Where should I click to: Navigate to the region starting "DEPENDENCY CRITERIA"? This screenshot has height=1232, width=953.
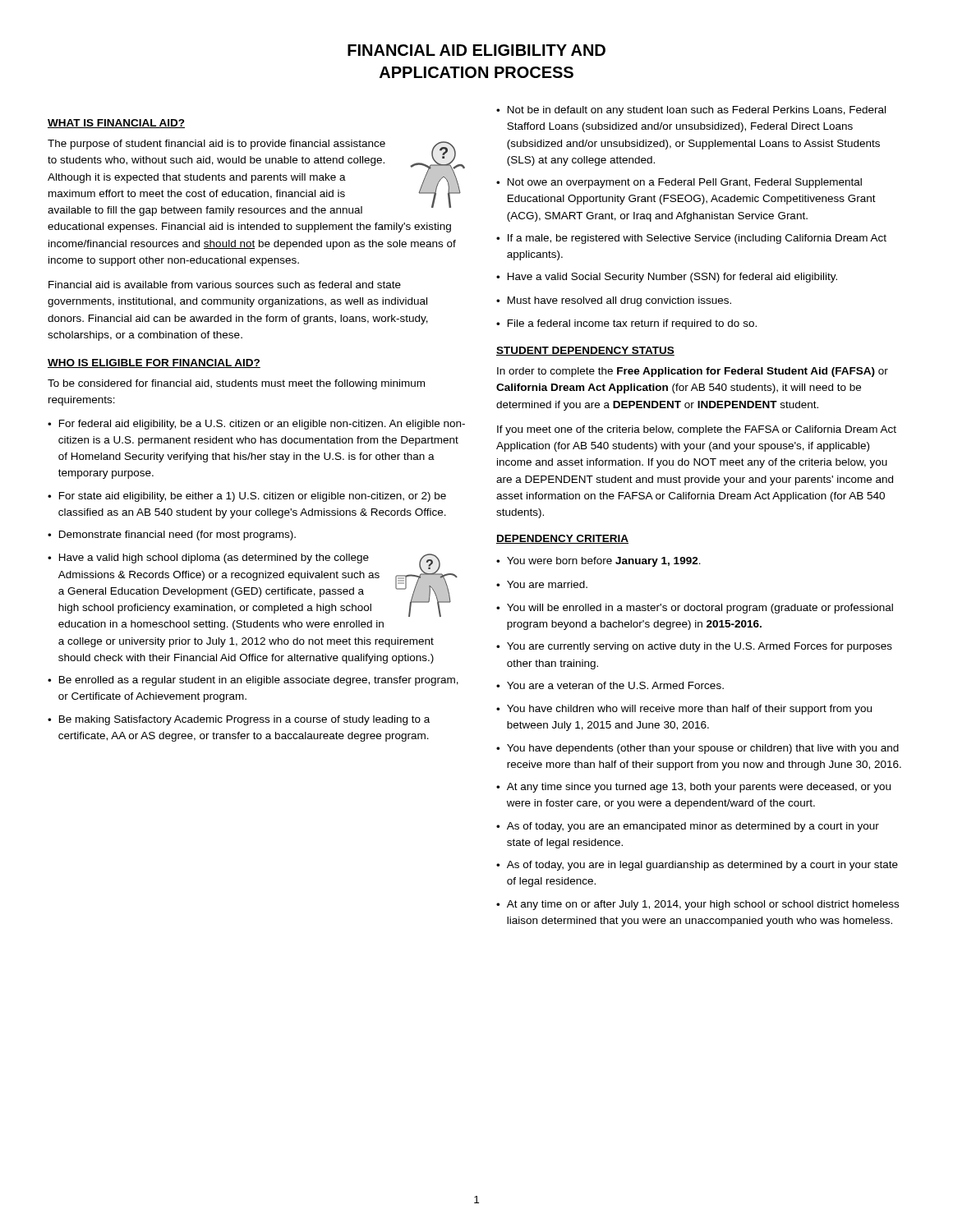pos(562,539)
